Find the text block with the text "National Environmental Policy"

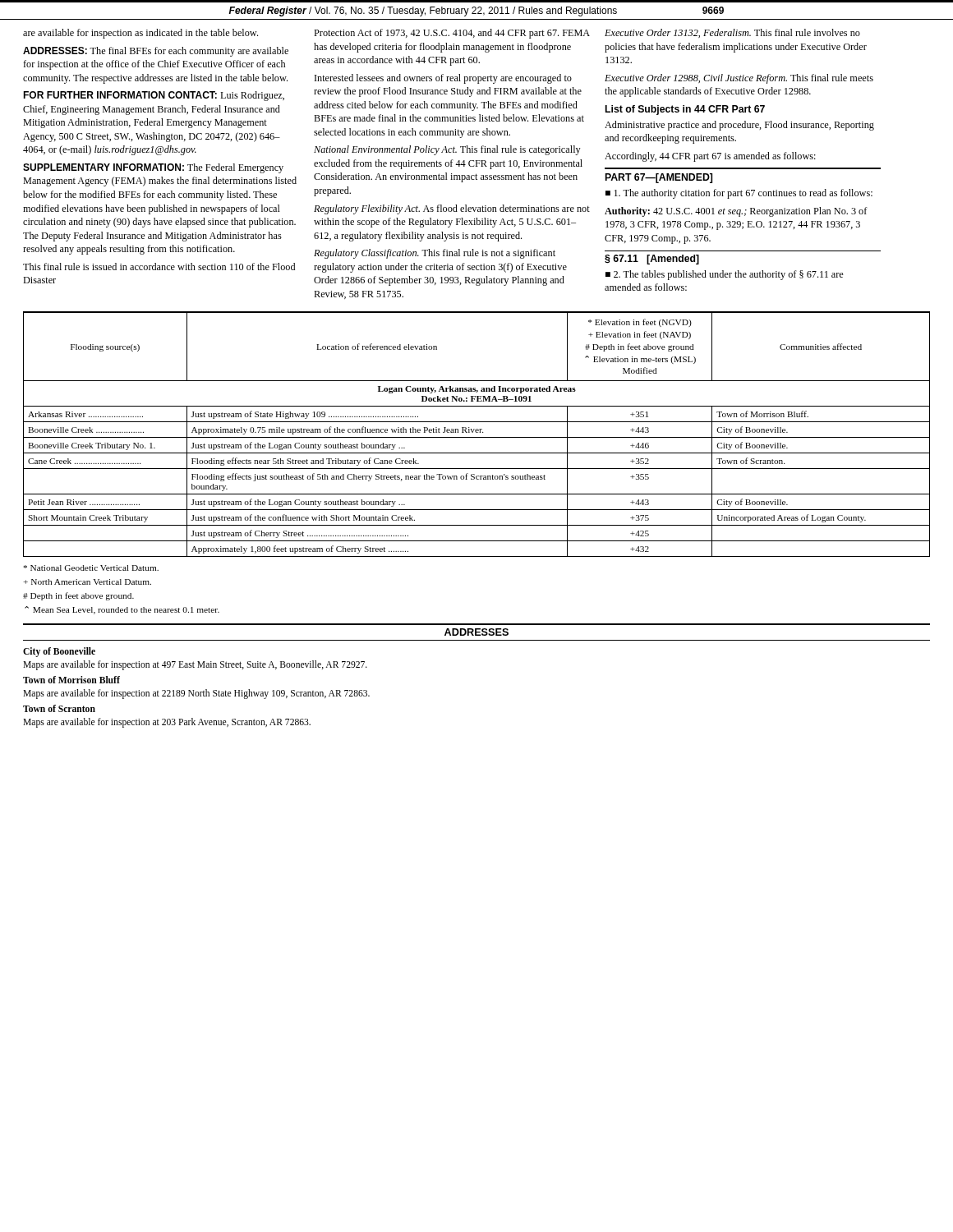click(448, 170)
